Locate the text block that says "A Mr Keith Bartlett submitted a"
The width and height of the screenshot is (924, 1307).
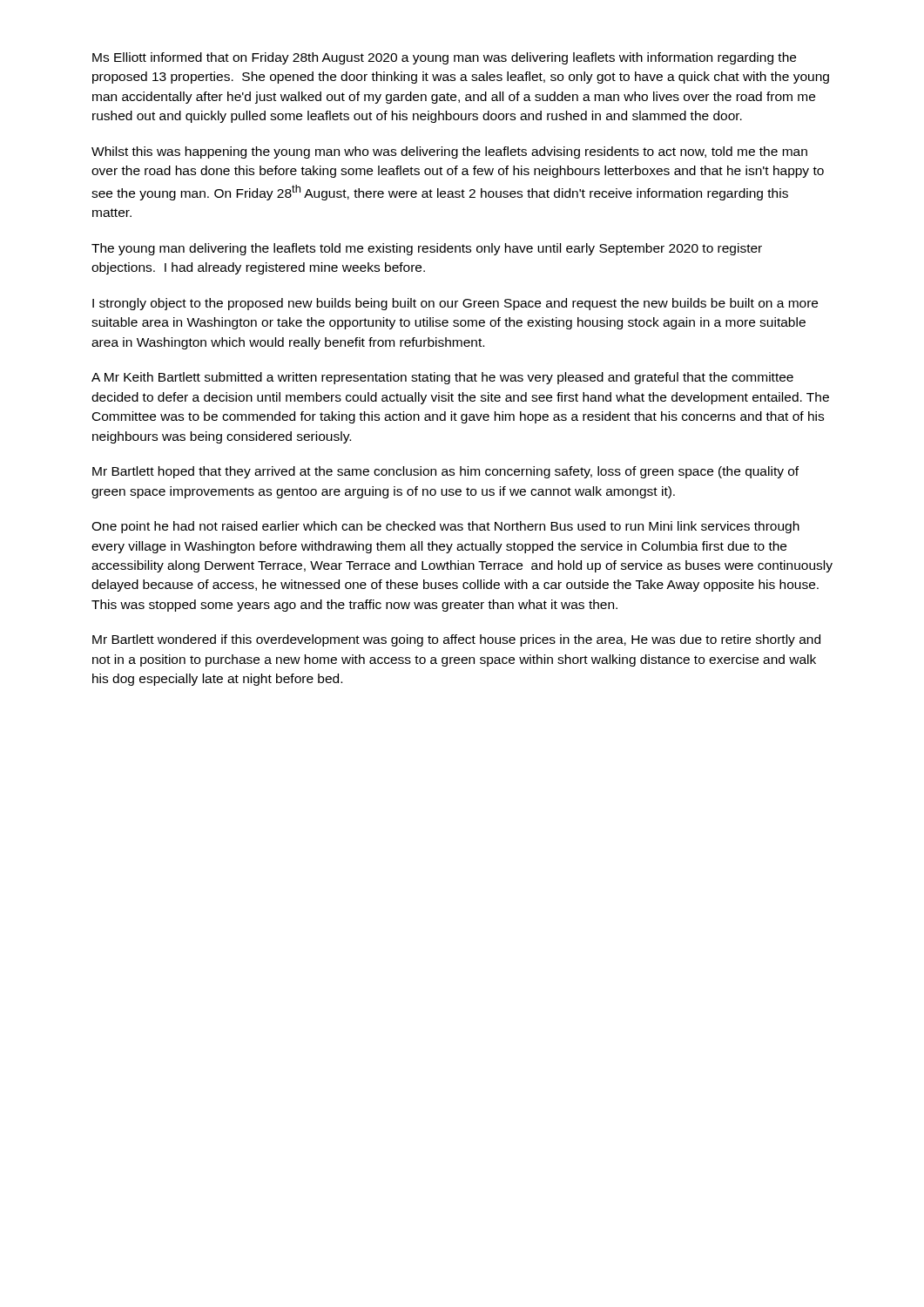461,406
